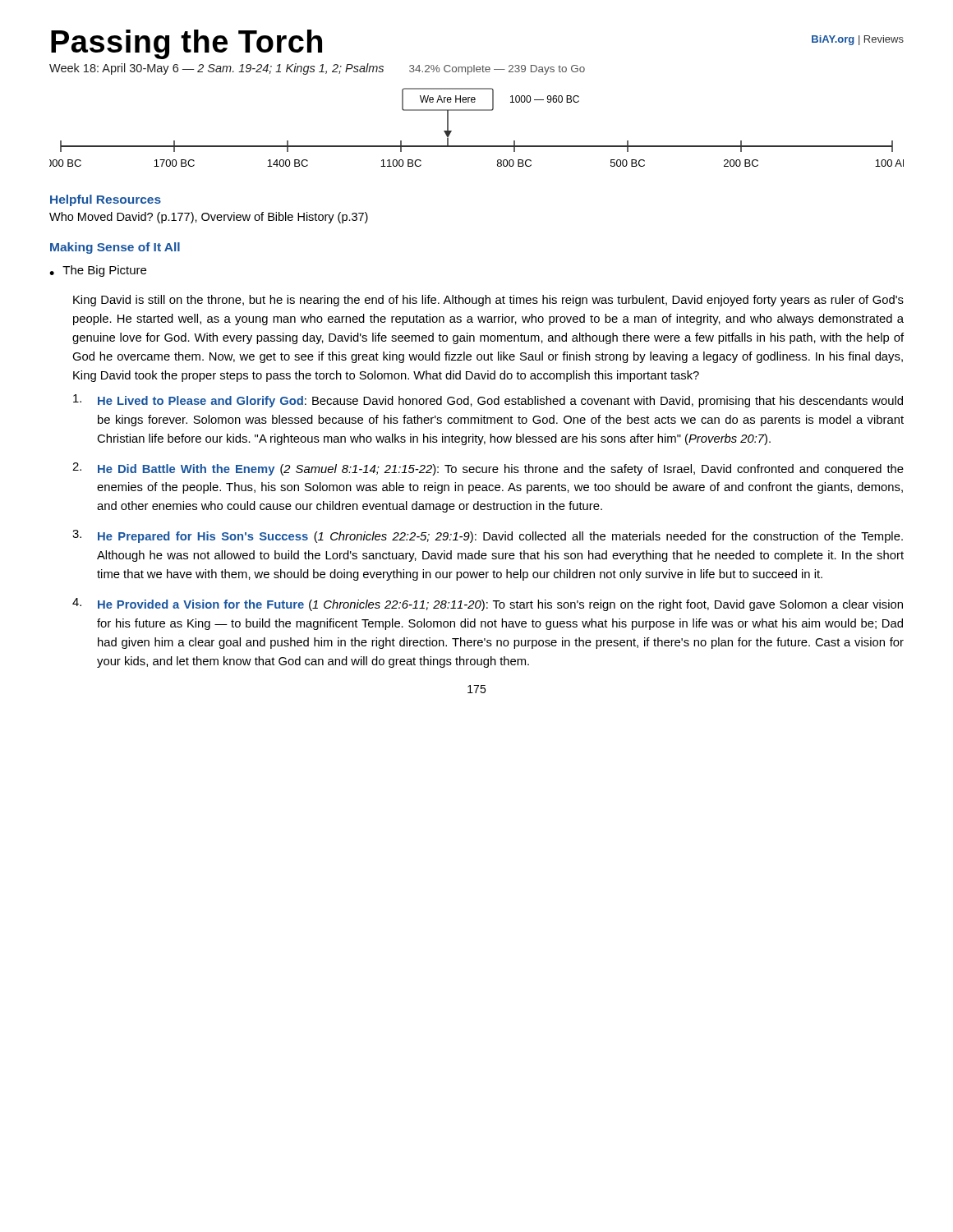Select the text block starting "Making Sense of"
The height and width of the screenshot is (1232, 953).
(115, 247)
